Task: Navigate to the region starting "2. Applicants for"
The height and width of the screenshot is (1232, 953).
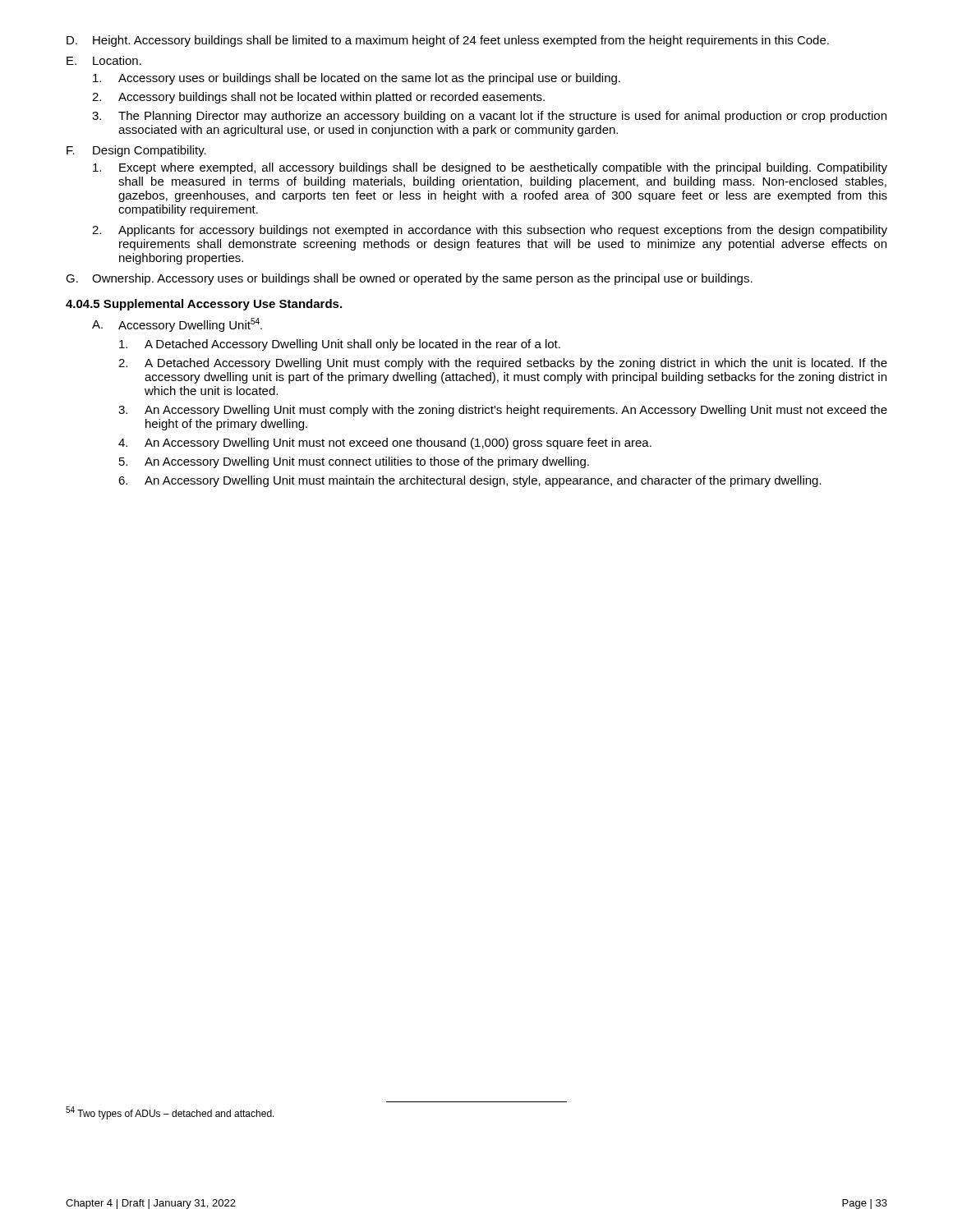Action: coord(490,244)
